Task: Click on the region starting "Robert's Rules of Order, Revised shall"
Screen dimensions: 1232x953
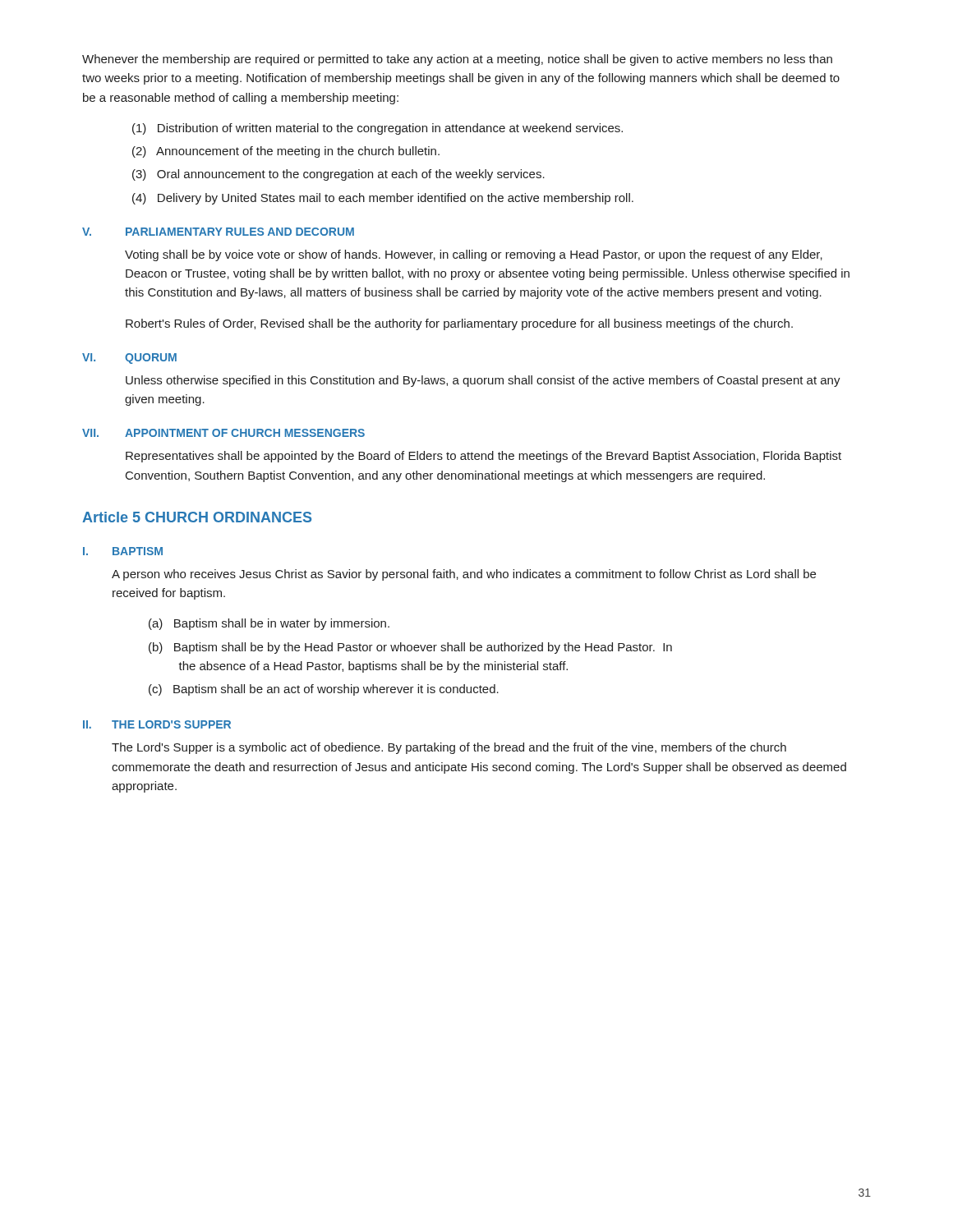Action: click(x=459, y=323)
